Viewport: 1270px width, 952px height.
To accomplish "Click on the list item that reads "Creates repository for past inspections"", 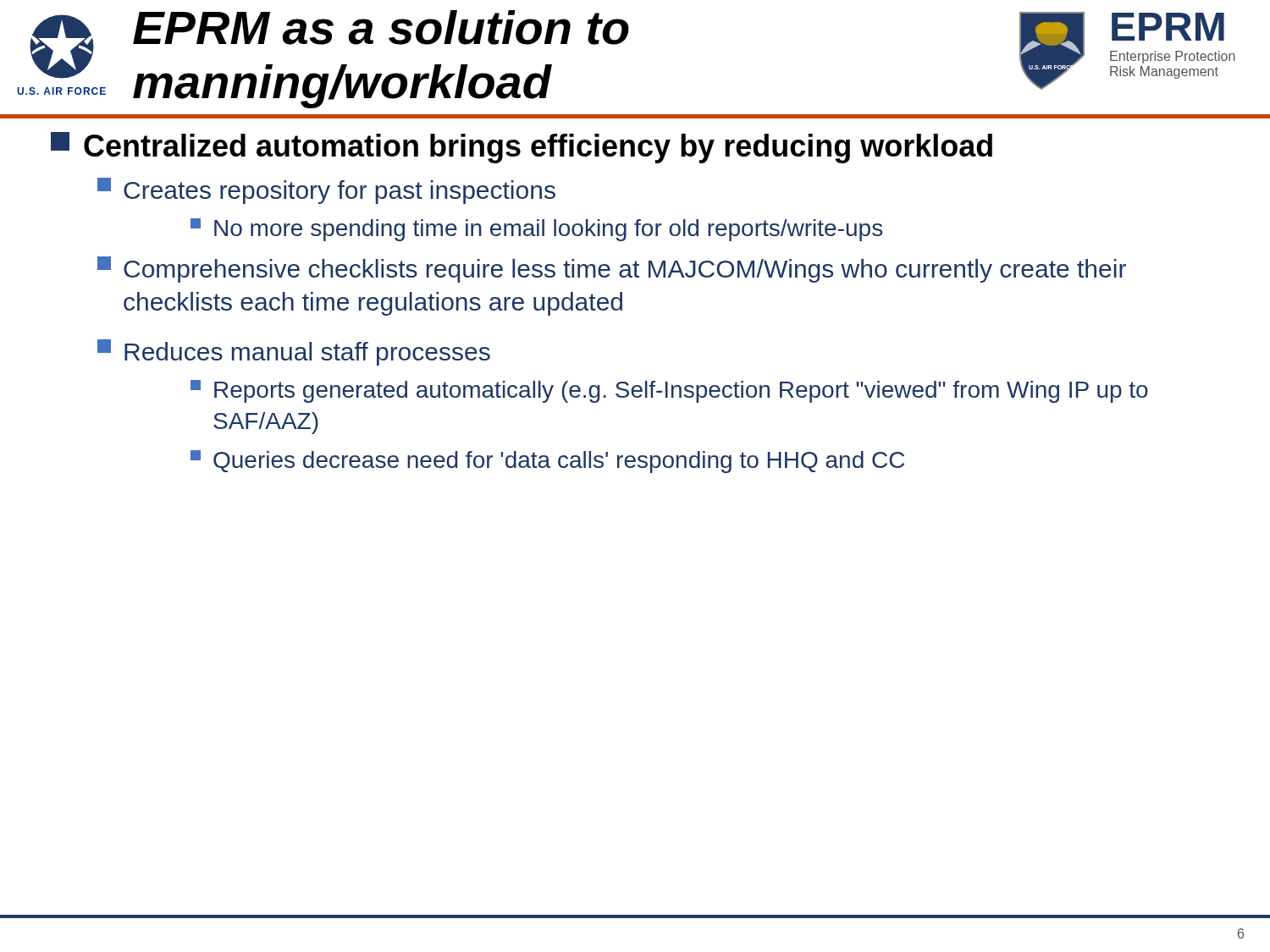I will tap(327, 190).
